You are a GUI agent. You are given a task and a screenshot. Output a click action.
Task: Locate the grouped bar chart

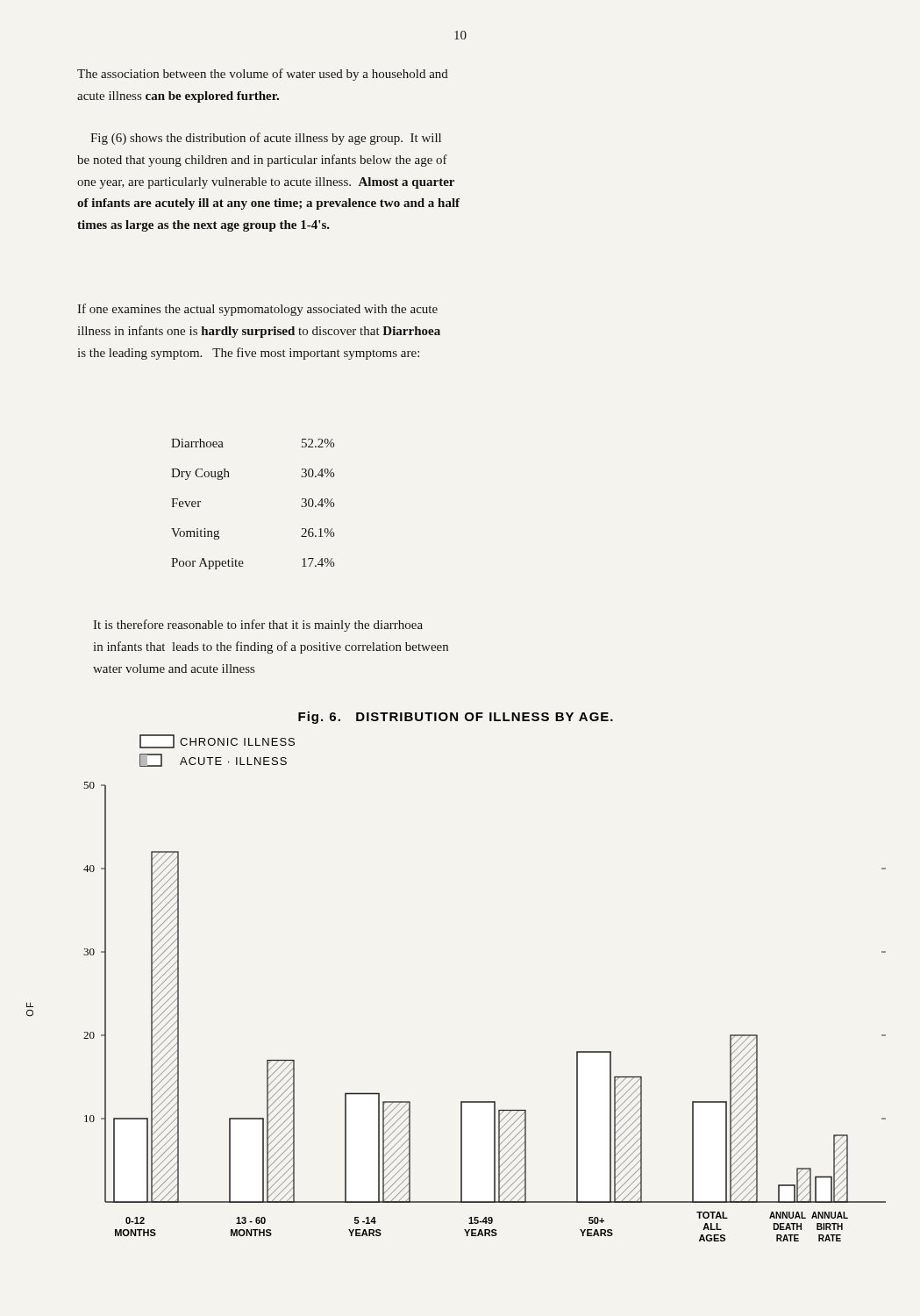pos(469,998)
